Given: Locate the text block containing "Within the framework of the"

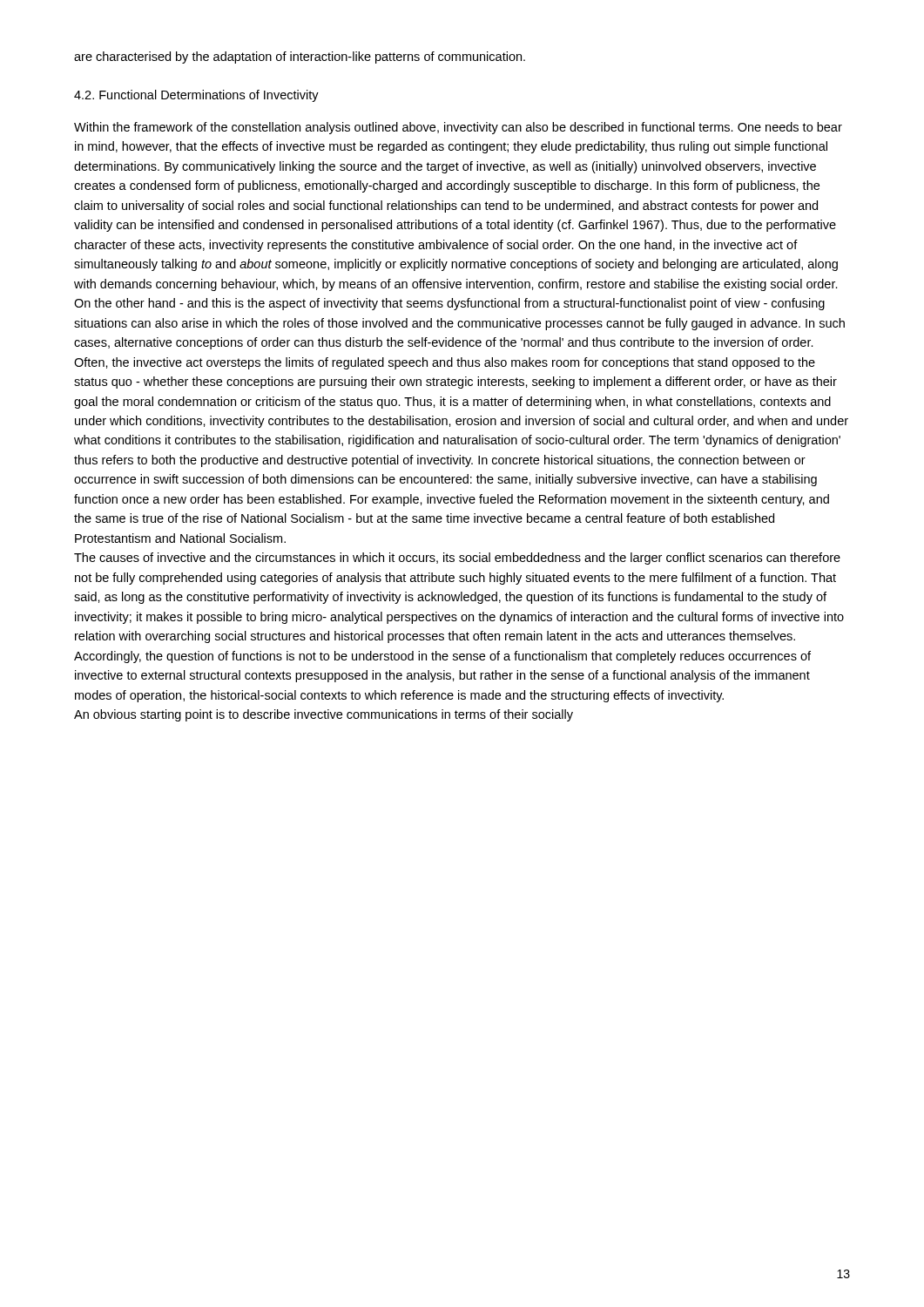Looking at the screenshot, I should pyautogui.click(x=461, y=333).
